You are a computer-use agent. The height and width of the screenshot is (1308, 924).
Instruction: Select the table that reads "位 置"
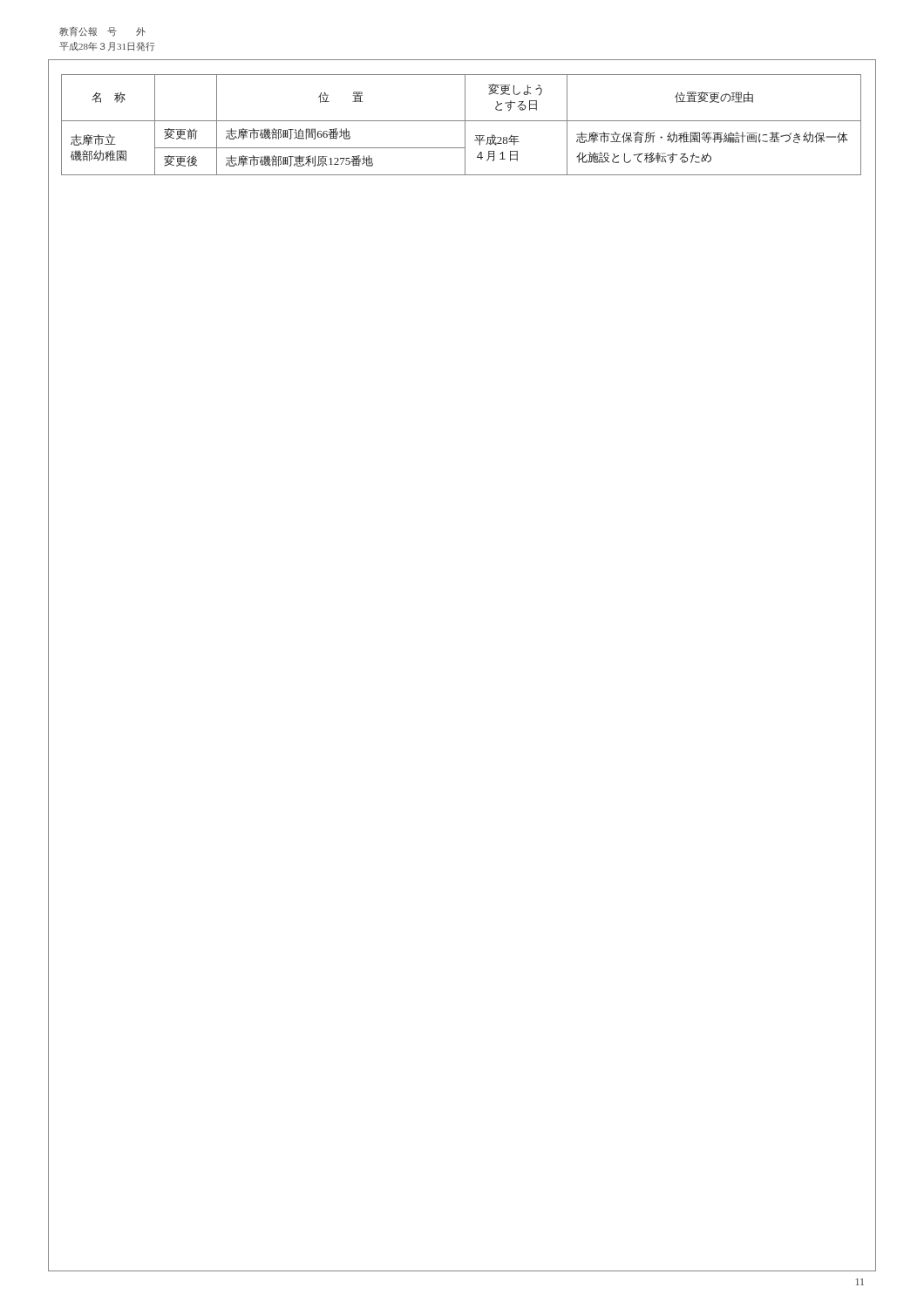[x=461, y=125]
